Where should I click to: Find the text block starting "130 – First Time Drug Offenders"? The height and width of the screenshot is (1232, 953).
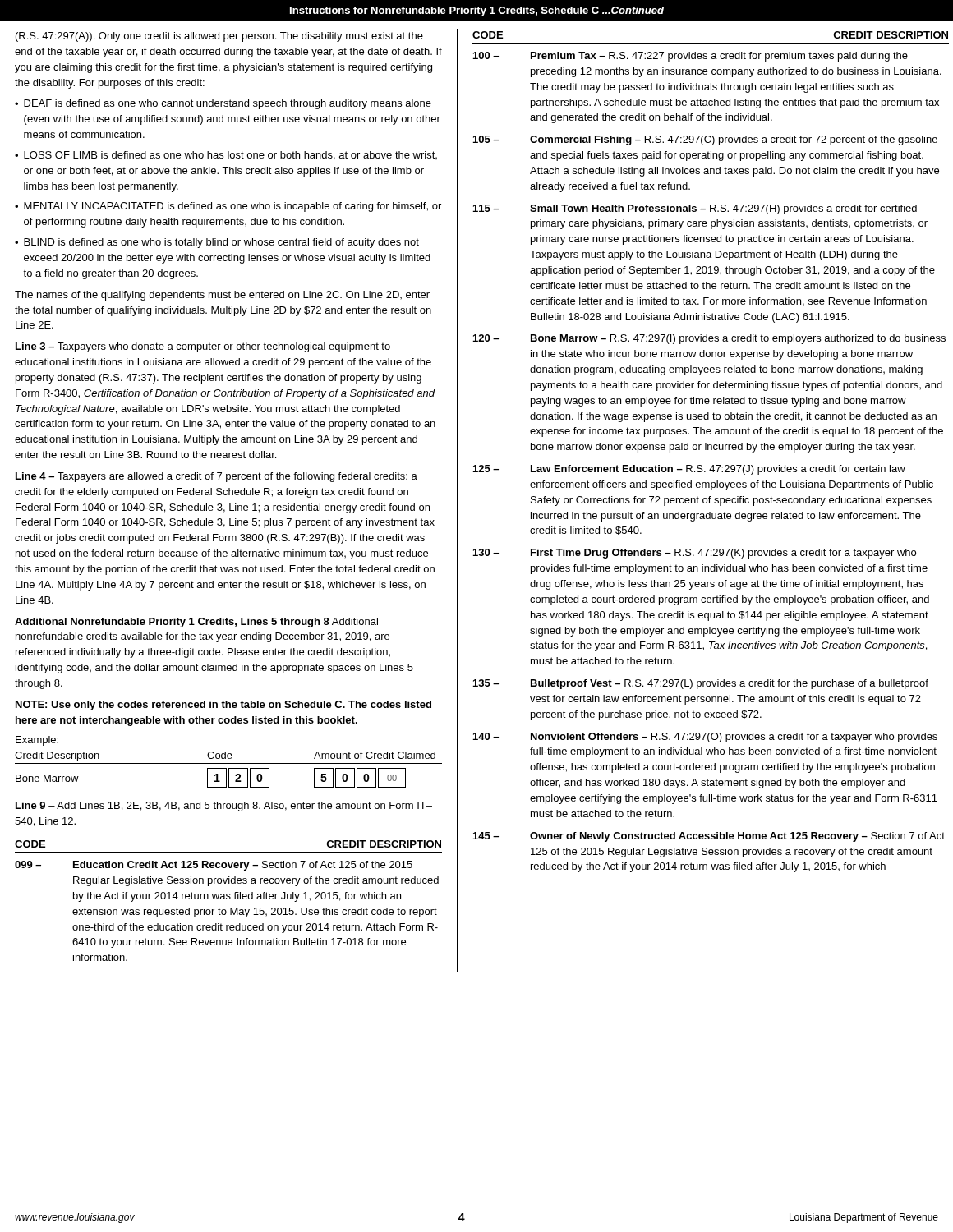tap(711, 608)
